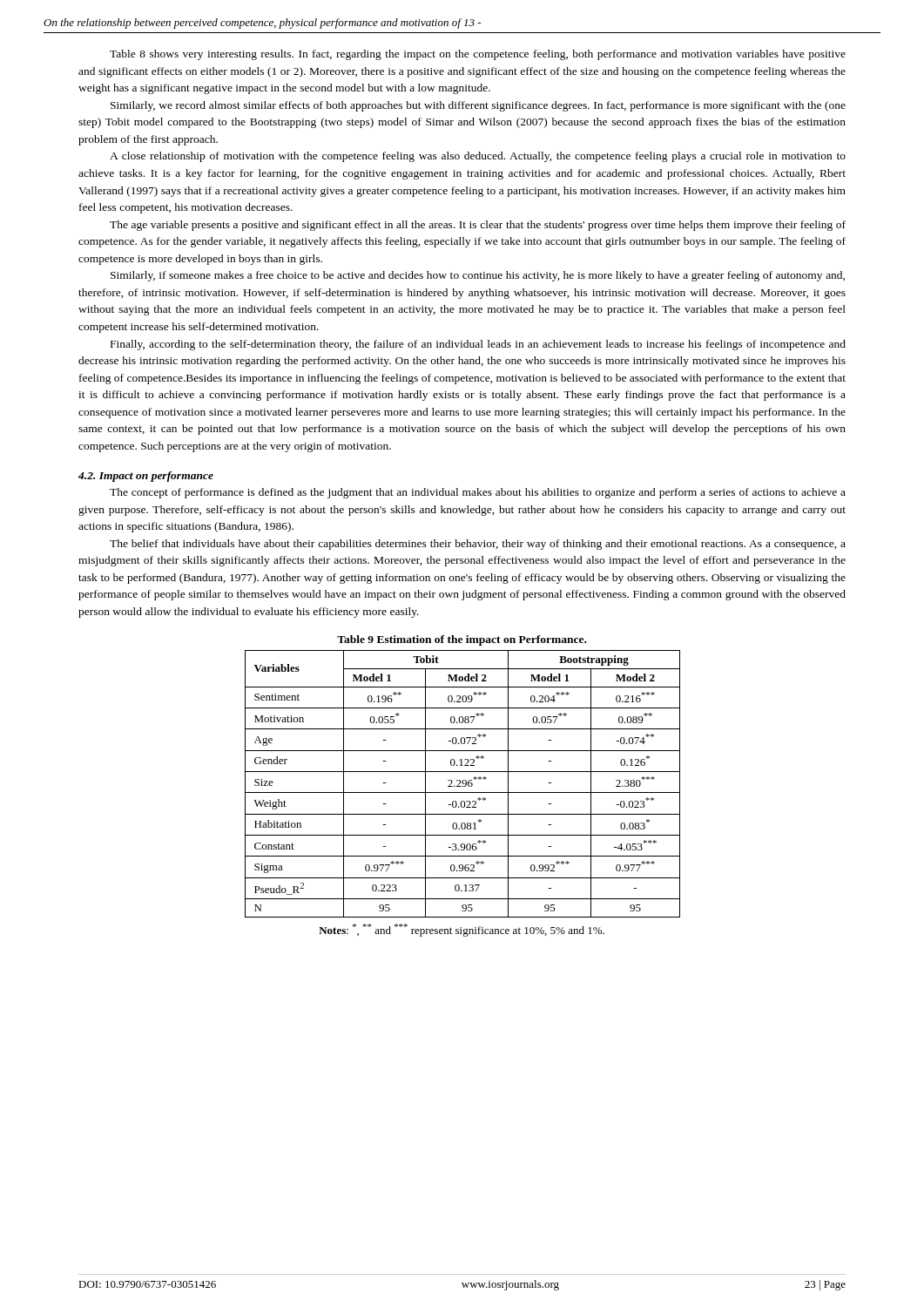Locate the text block that reads "The belief that individuals"
924x1307 pixels.
(x=462, y=577)
